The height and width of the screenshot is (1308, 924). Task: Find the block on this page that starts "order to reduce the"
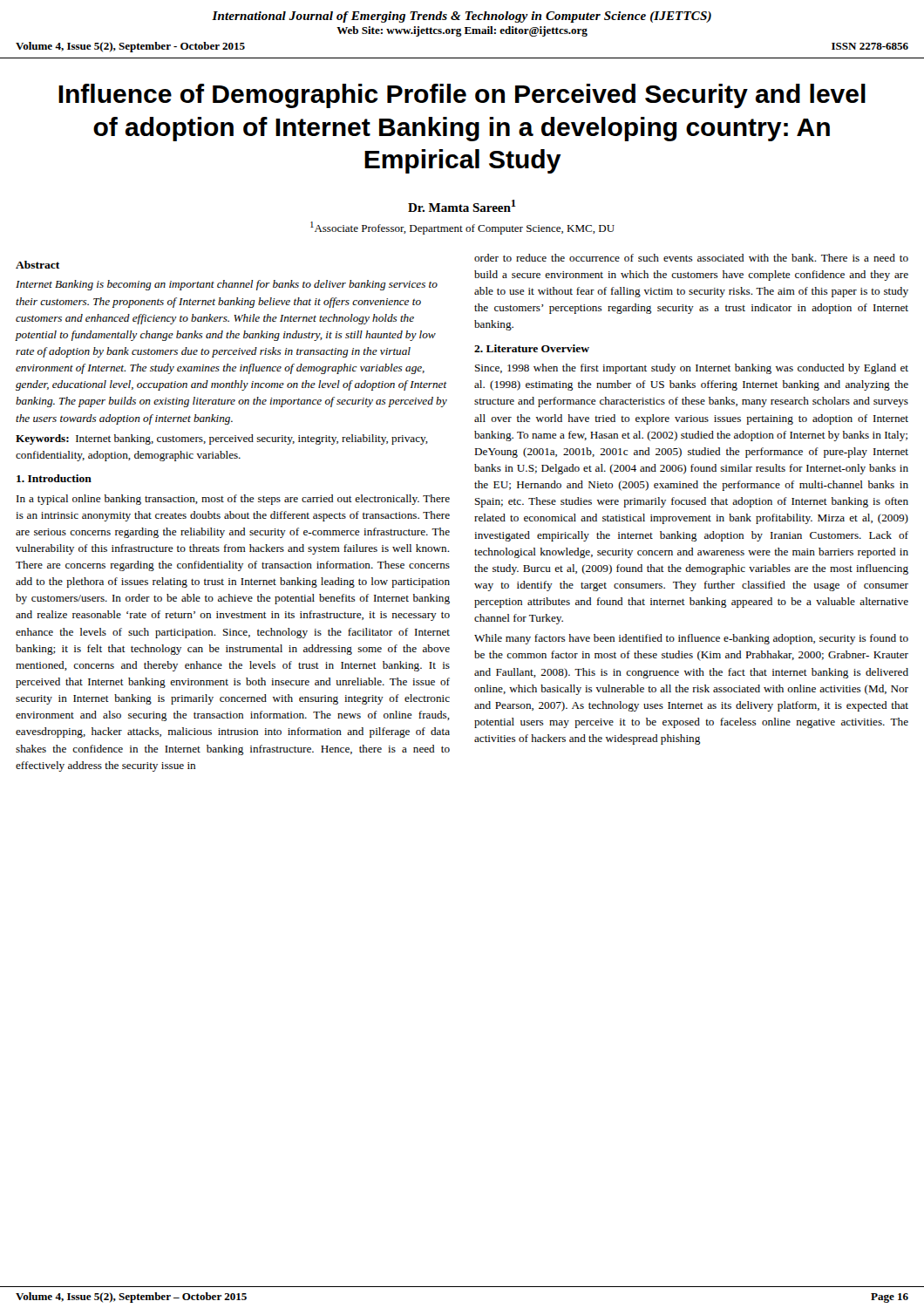691,291
